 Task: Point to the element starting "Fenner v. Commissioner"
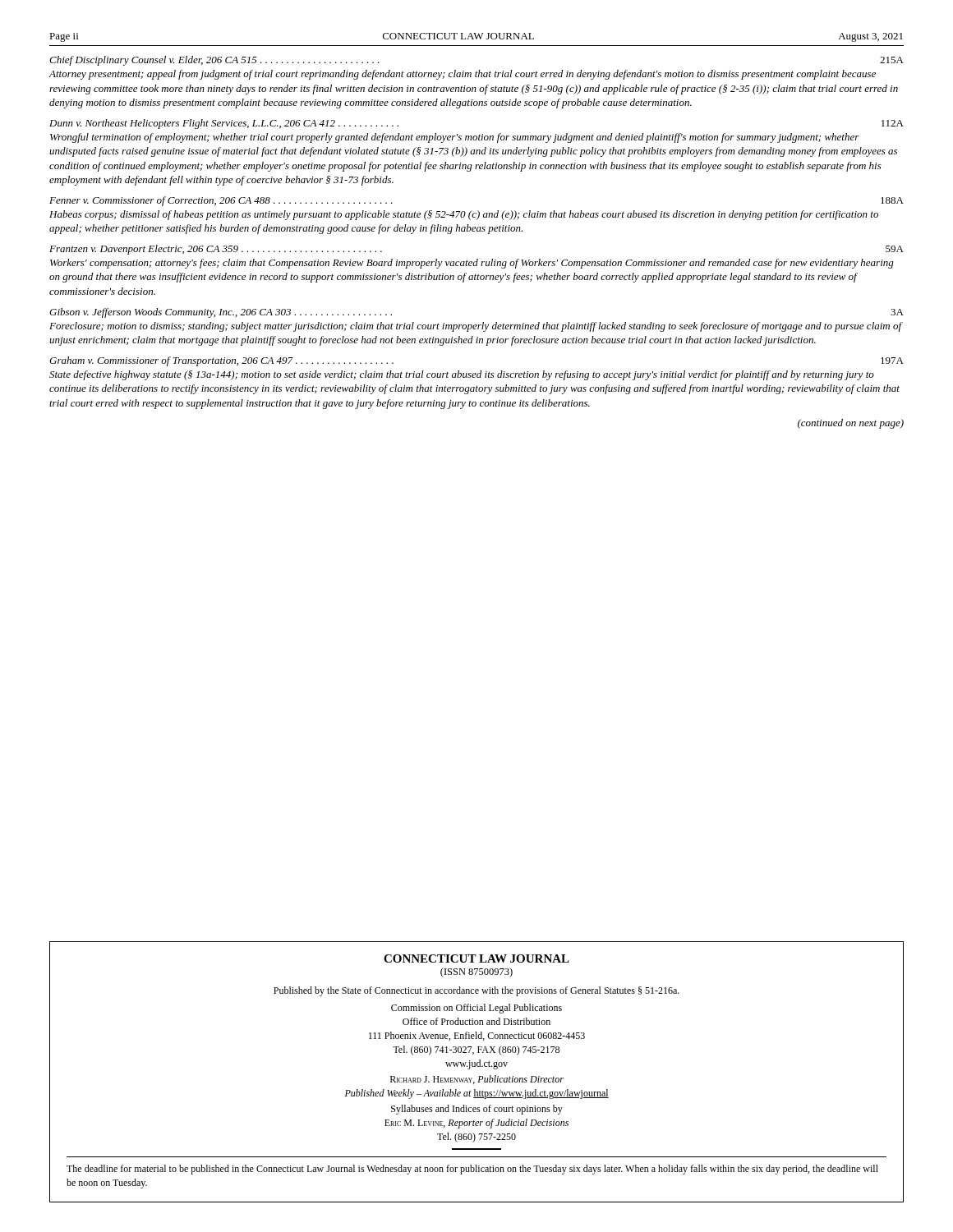point(476,215)
